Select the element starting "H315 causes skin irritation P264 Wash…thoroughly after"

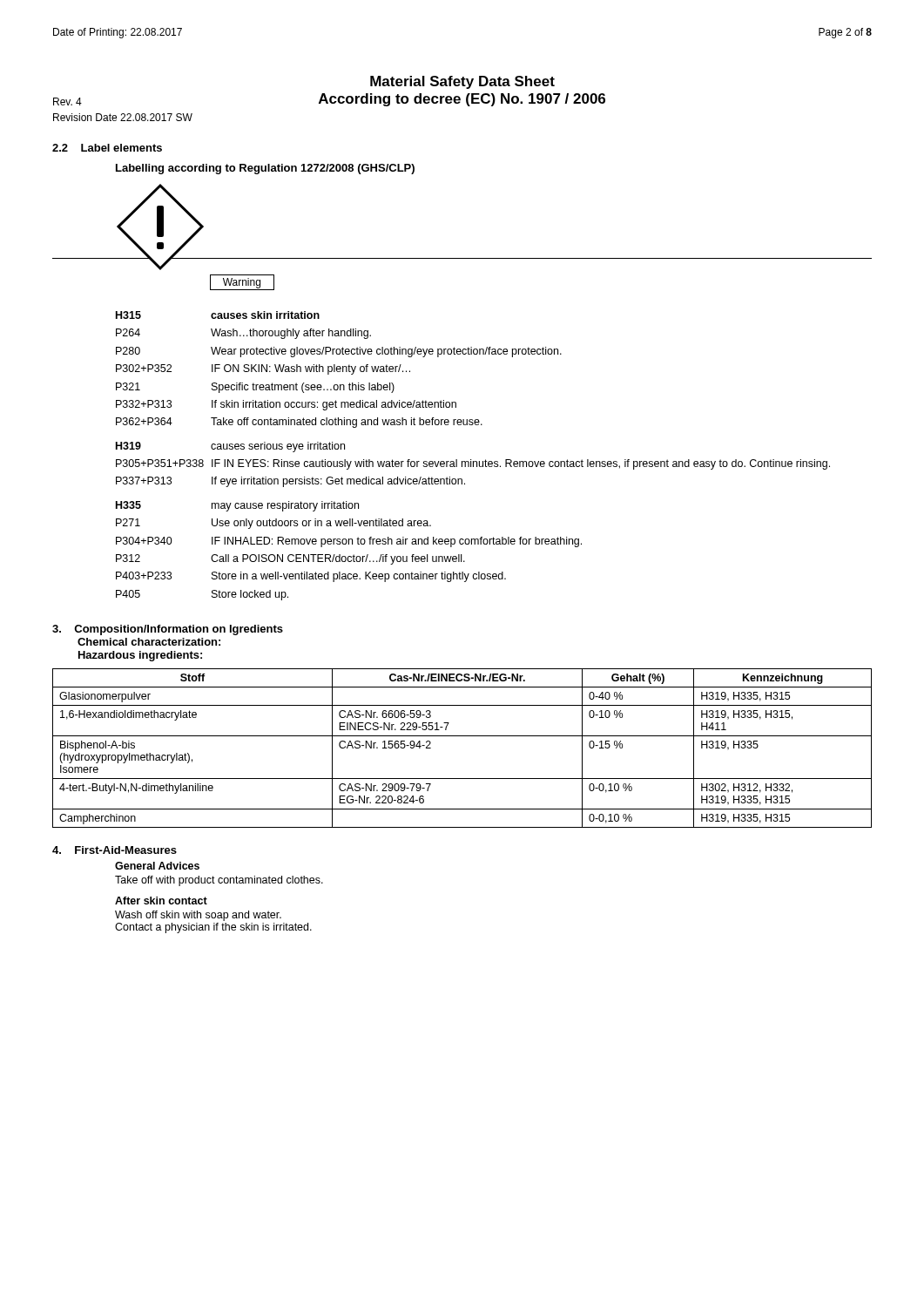(493, 455)
